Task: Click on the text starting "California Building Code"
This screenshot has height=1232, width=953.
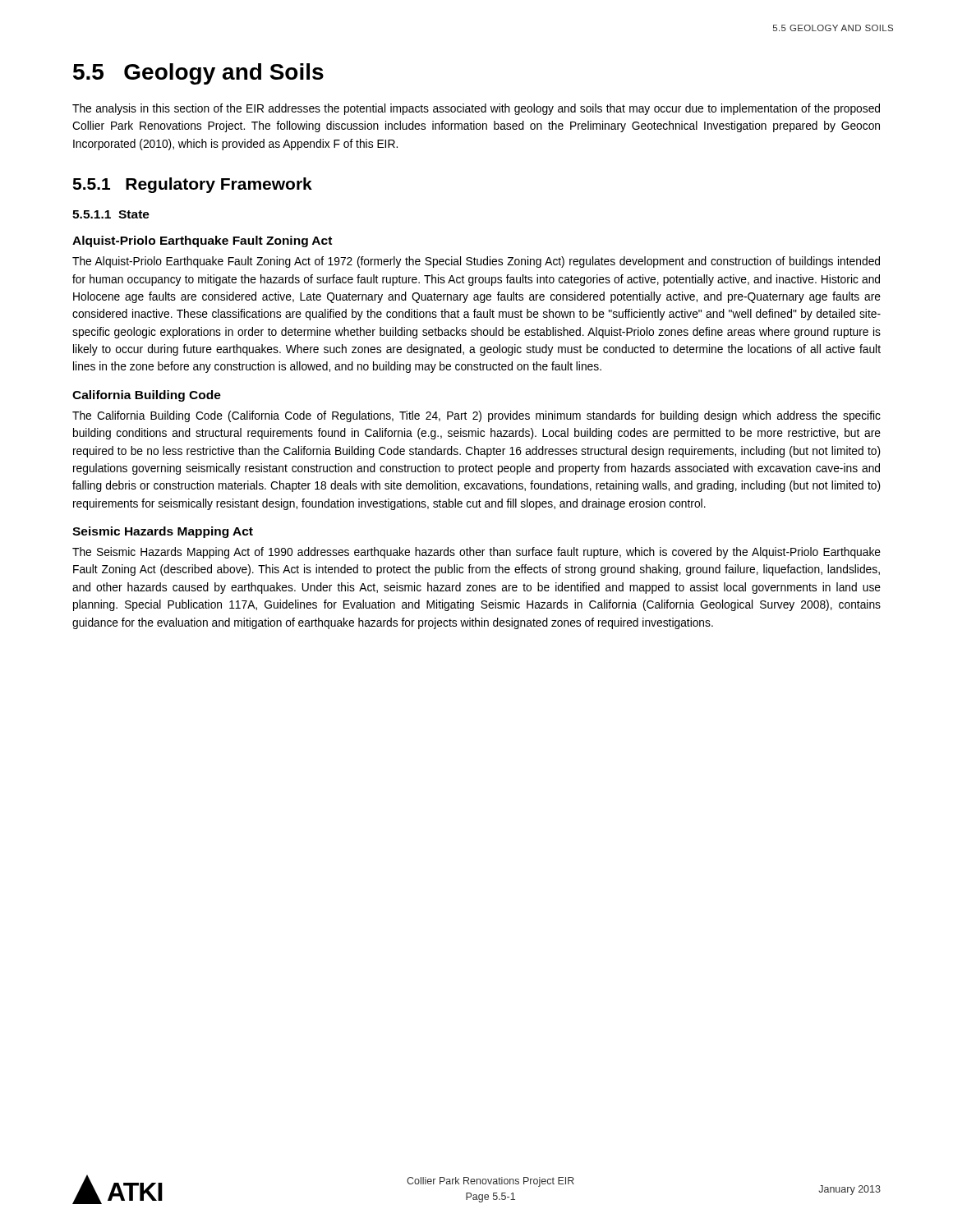Action: click(x=147, y=394)
